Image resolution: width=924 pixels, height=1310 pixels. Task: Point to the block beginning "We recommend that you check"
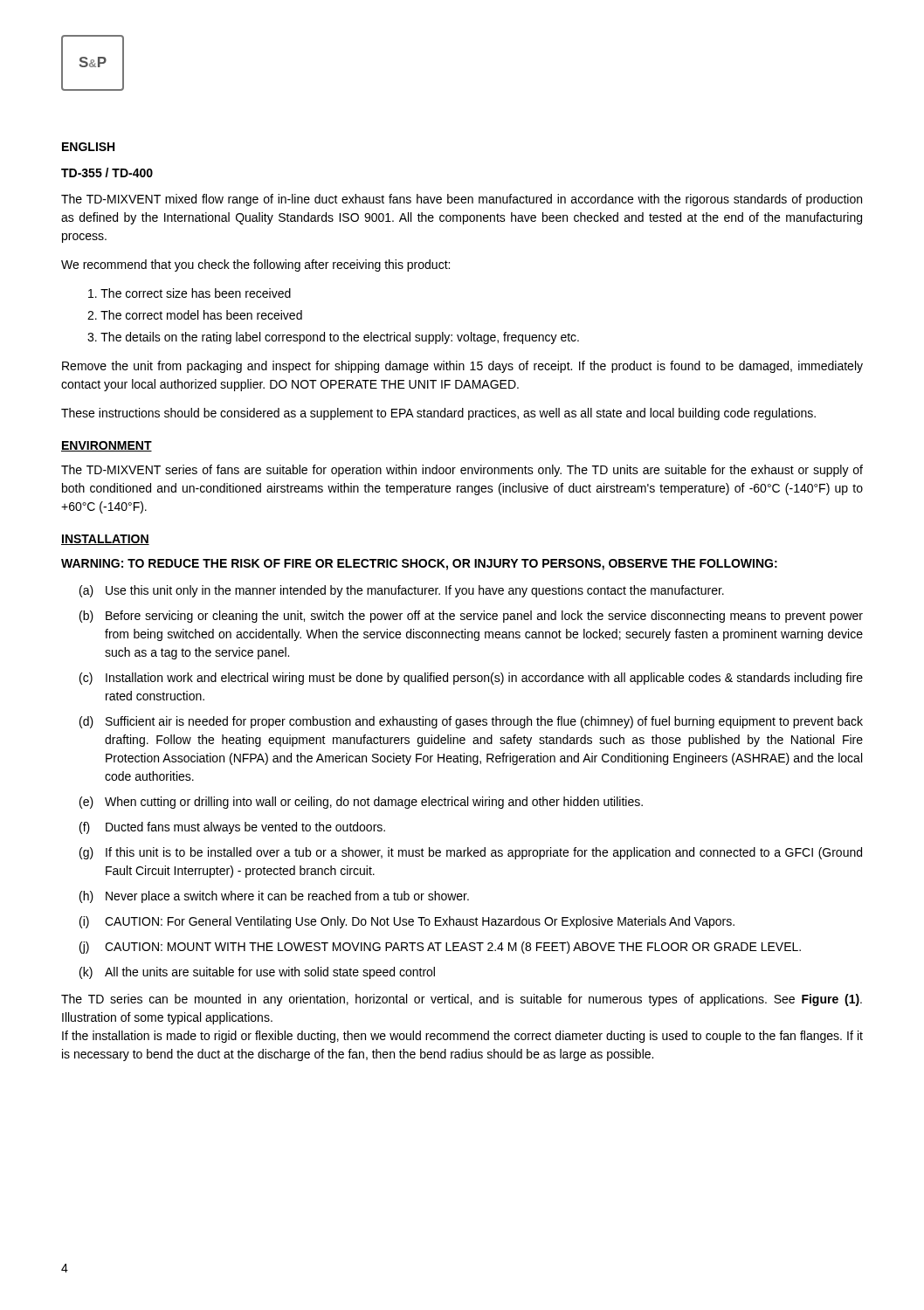[x=255, y=265]
